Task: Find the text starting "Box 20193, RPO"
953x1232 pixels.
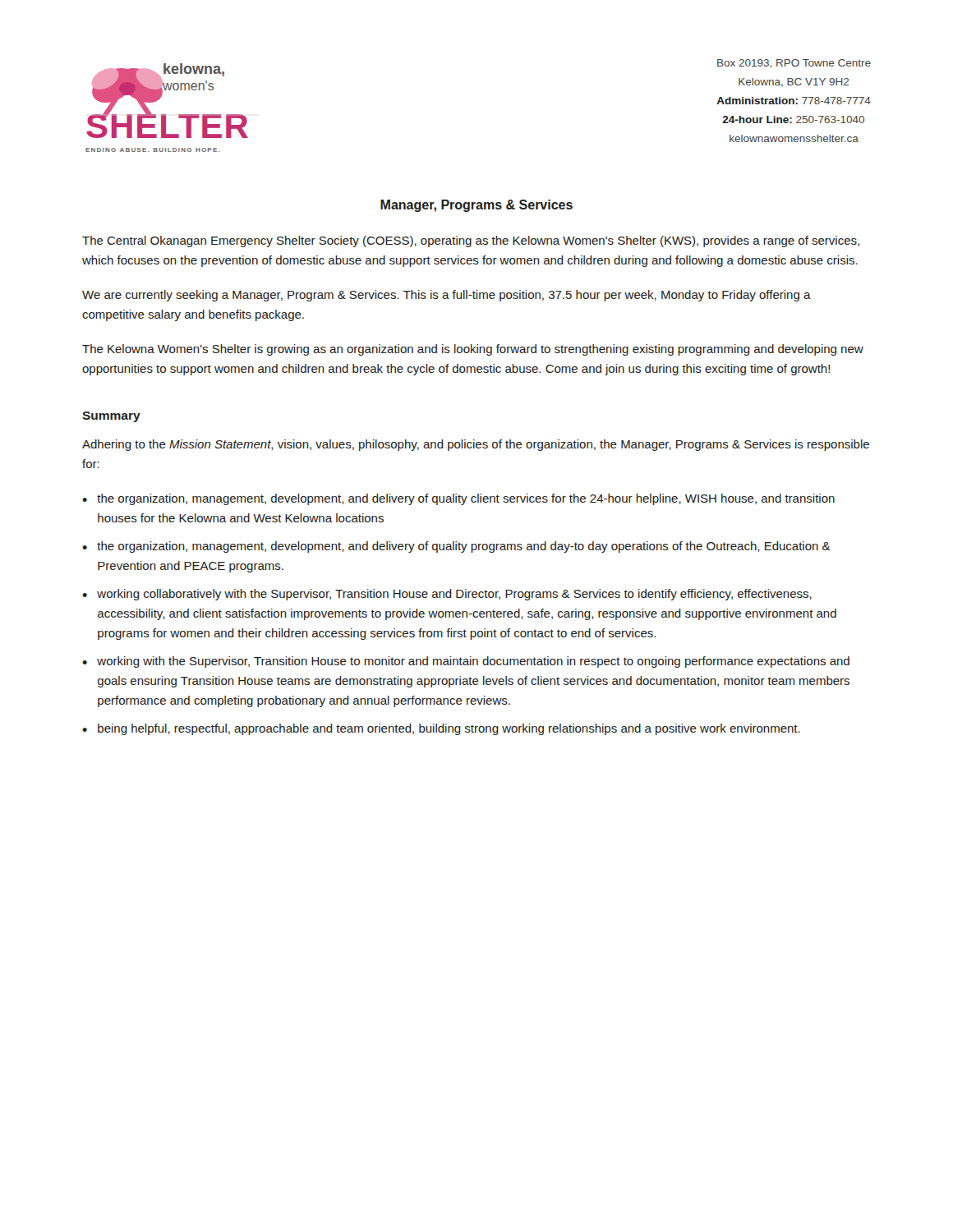Action: [794, 101]
